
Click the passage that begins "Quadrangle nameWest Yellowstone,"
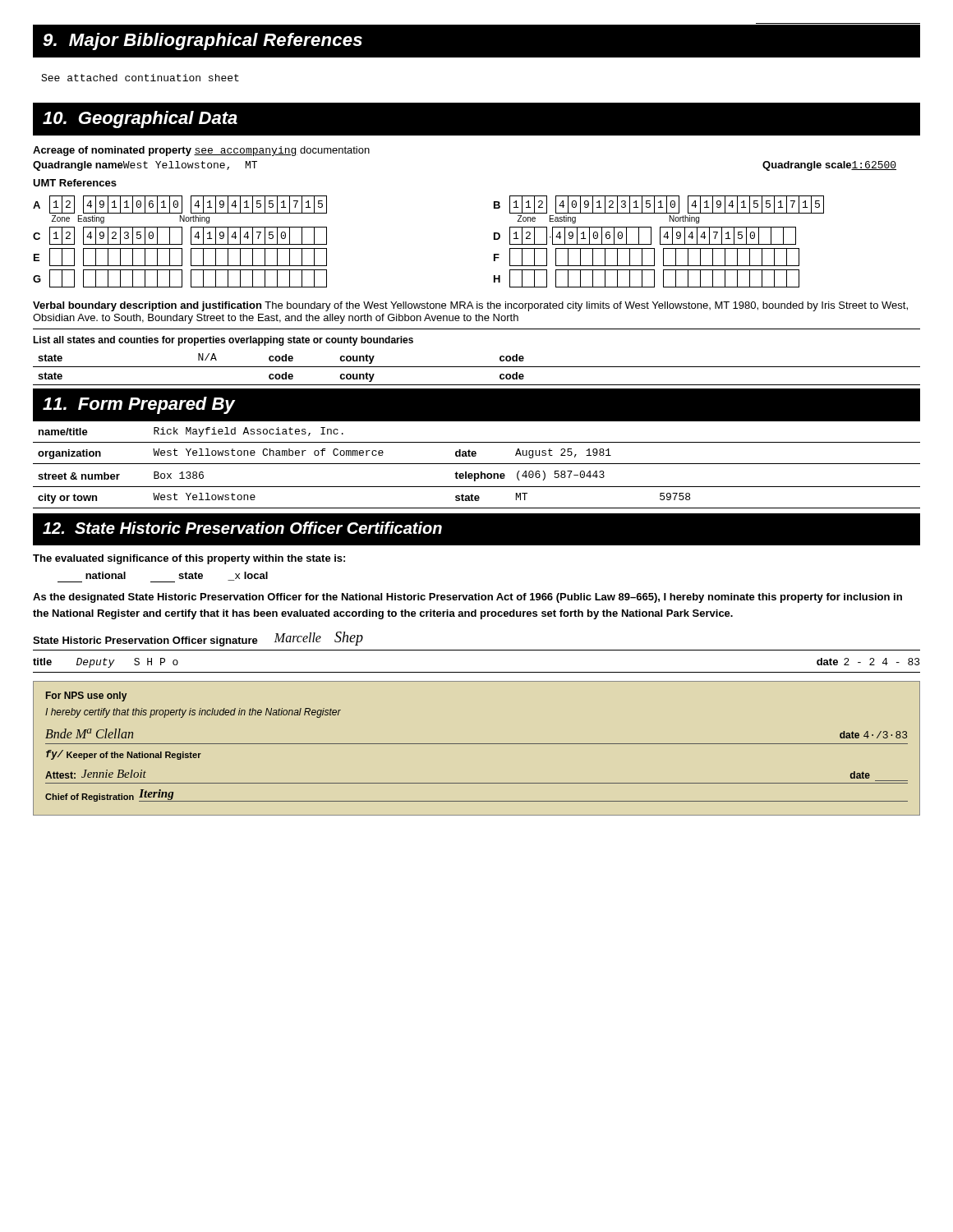point(145,165)
